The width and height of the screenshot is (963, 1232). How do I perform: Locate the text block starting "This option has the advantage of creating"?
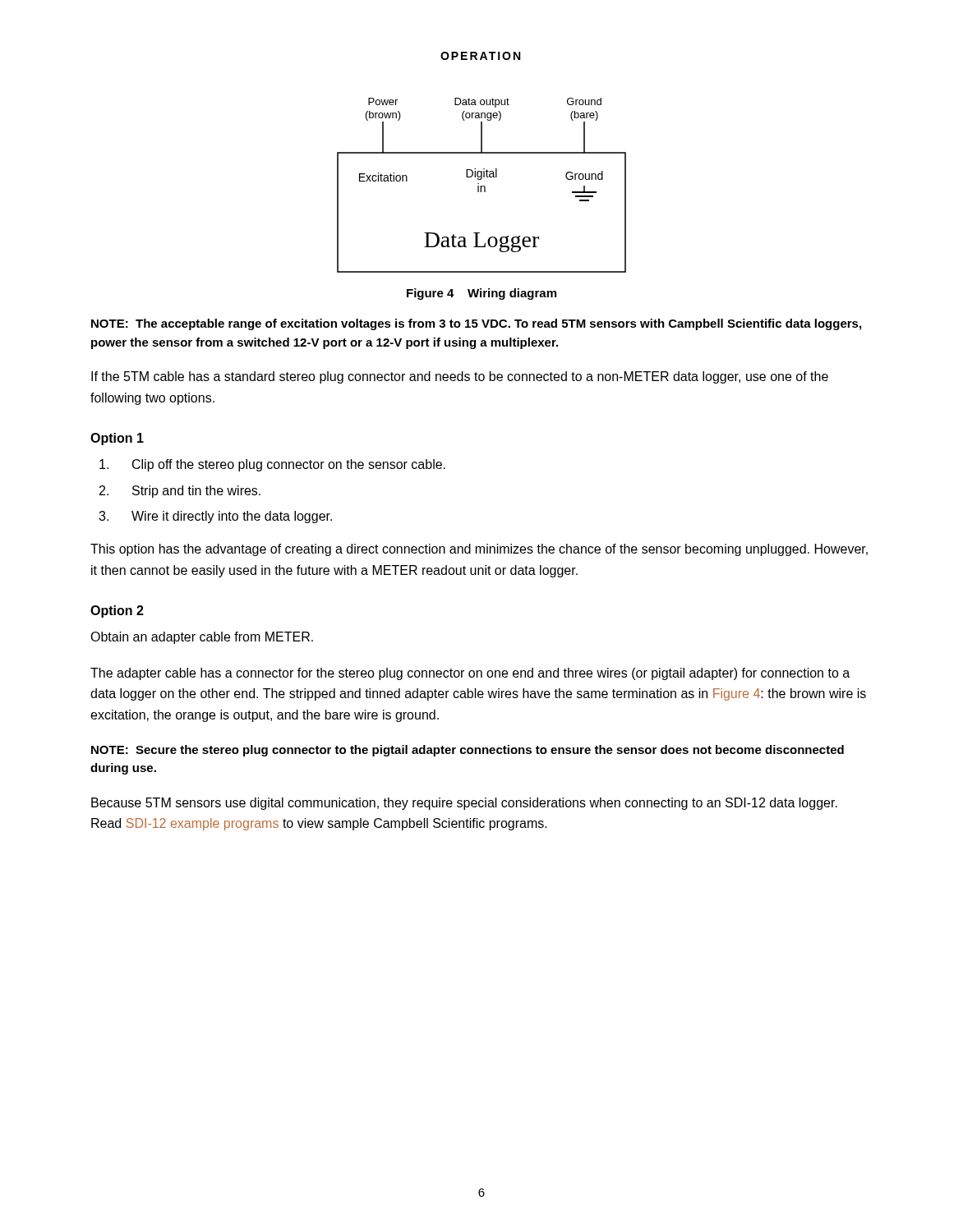(x=480, y=560)
